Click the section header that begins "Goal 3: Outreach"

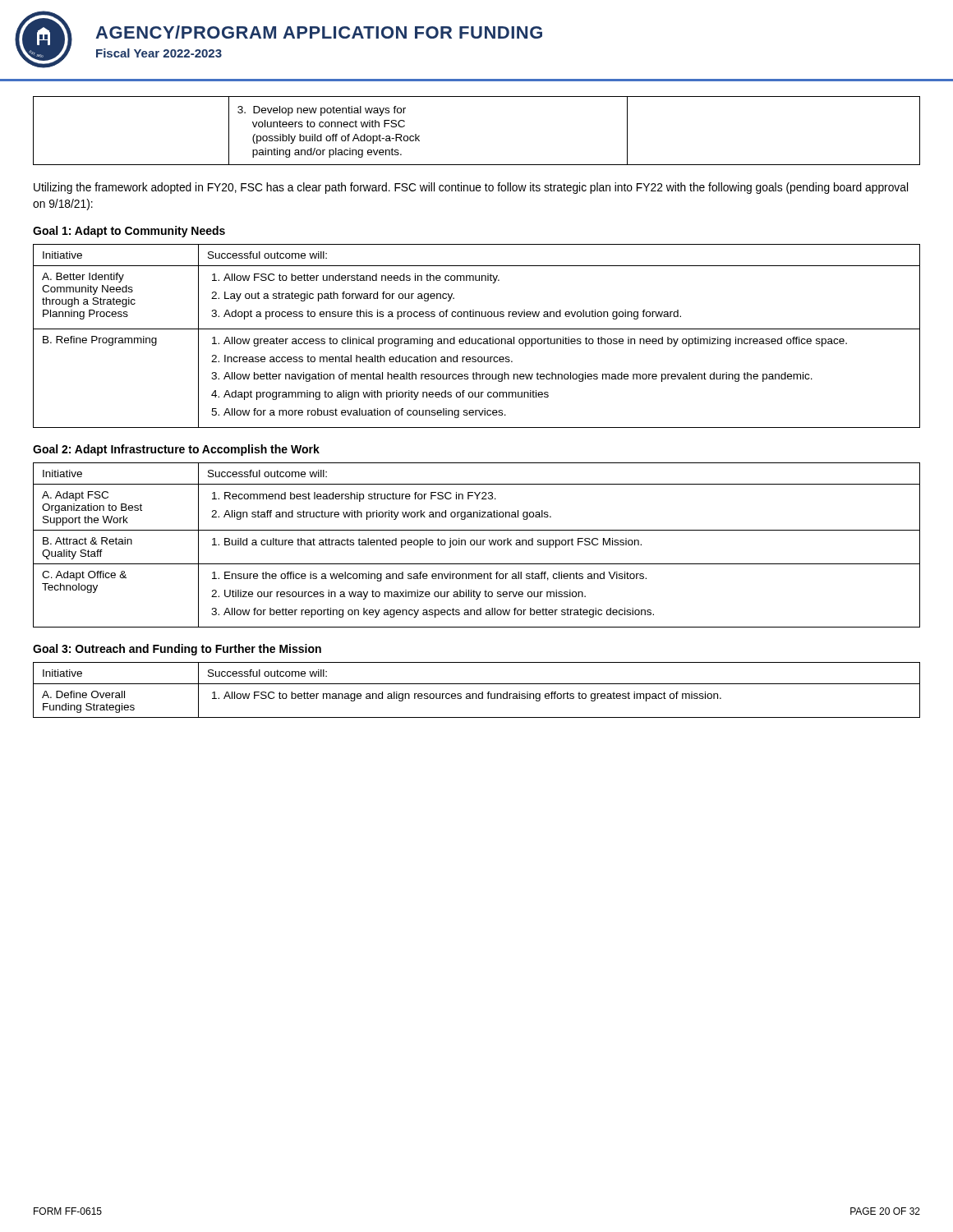[x=177, y=649]
